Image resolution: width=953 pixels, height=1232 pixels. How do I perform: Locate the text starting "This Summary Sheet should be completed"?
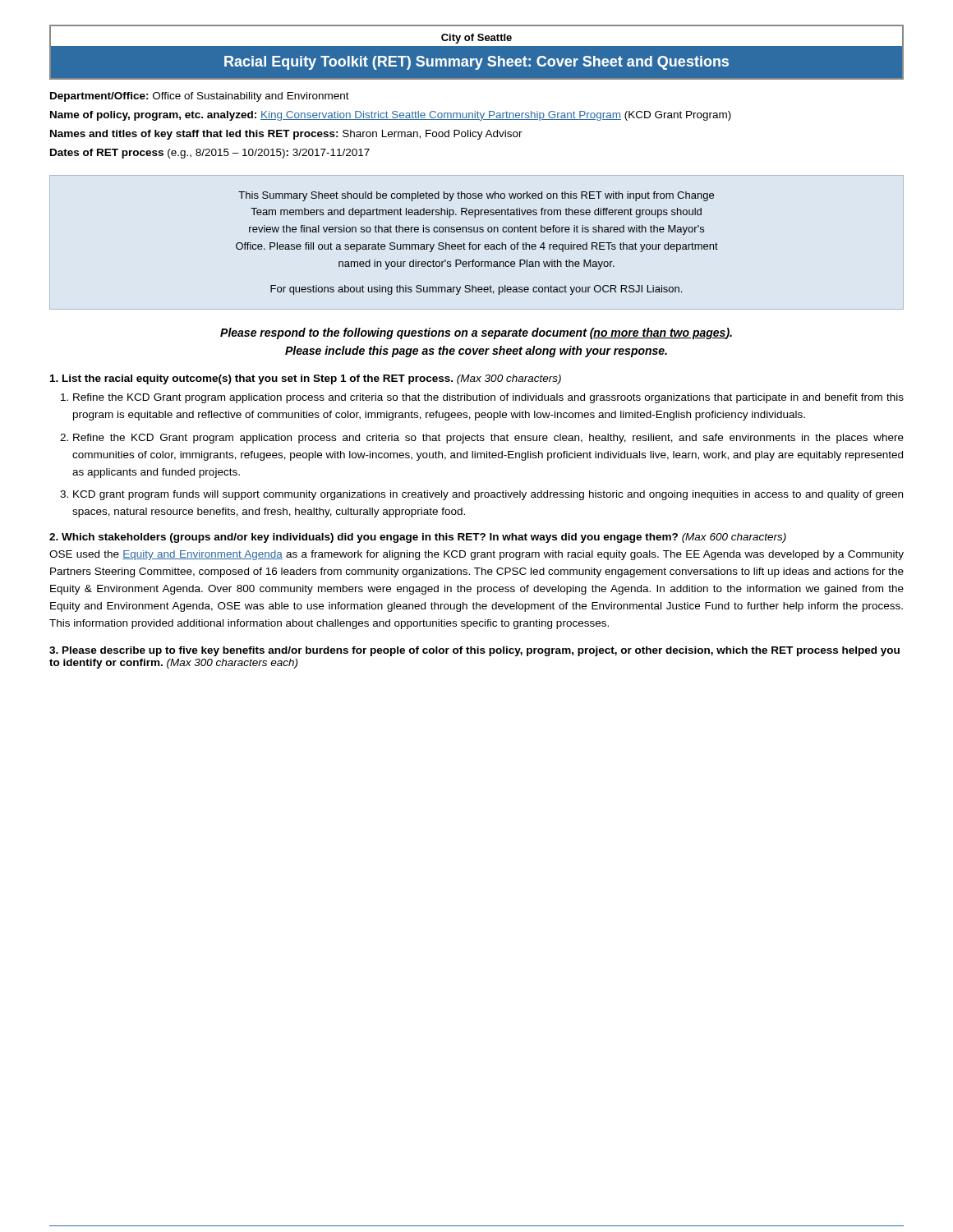point(476,243)
